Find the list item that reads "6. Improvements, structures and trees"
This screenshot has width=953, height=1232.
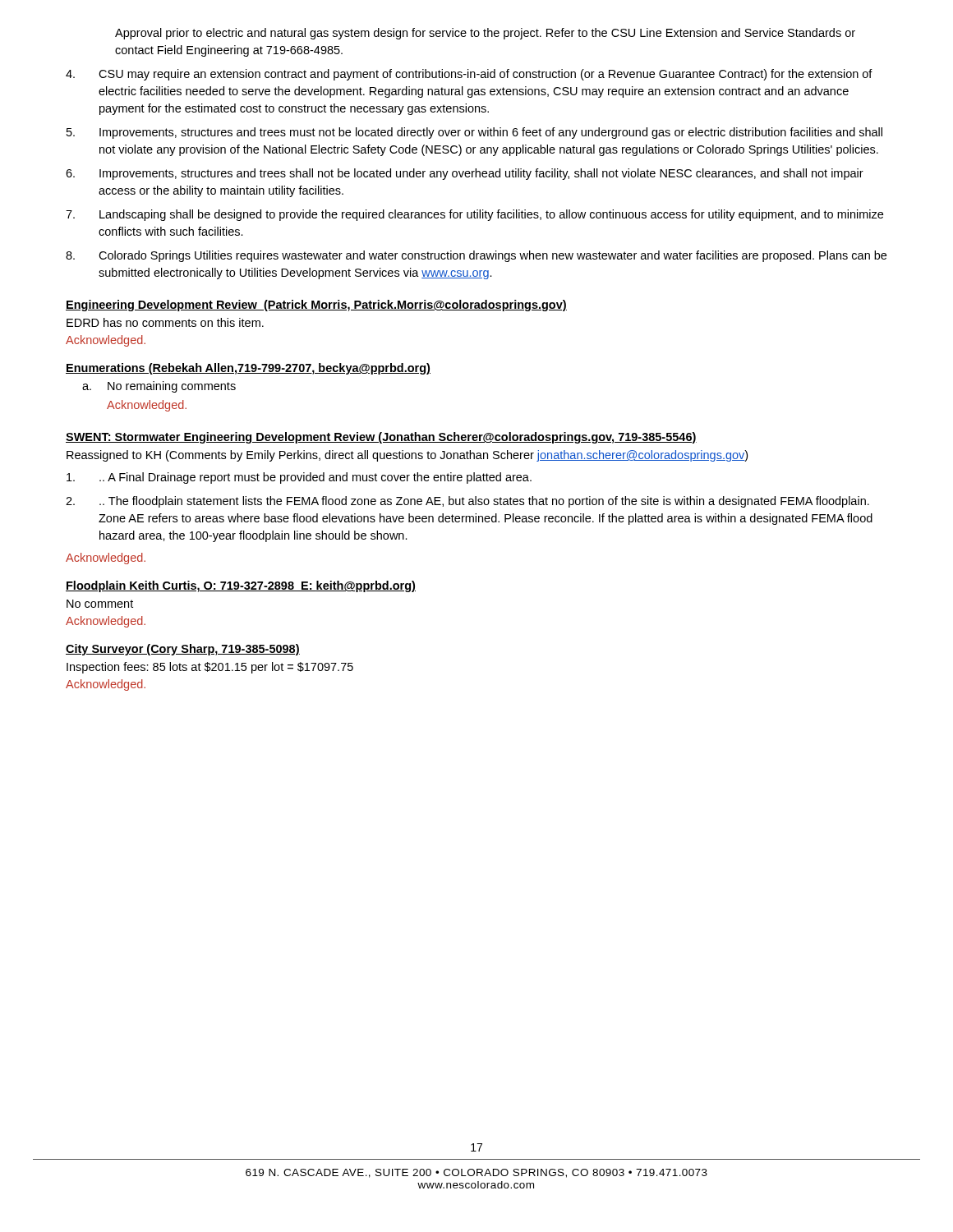pos(476,182)
